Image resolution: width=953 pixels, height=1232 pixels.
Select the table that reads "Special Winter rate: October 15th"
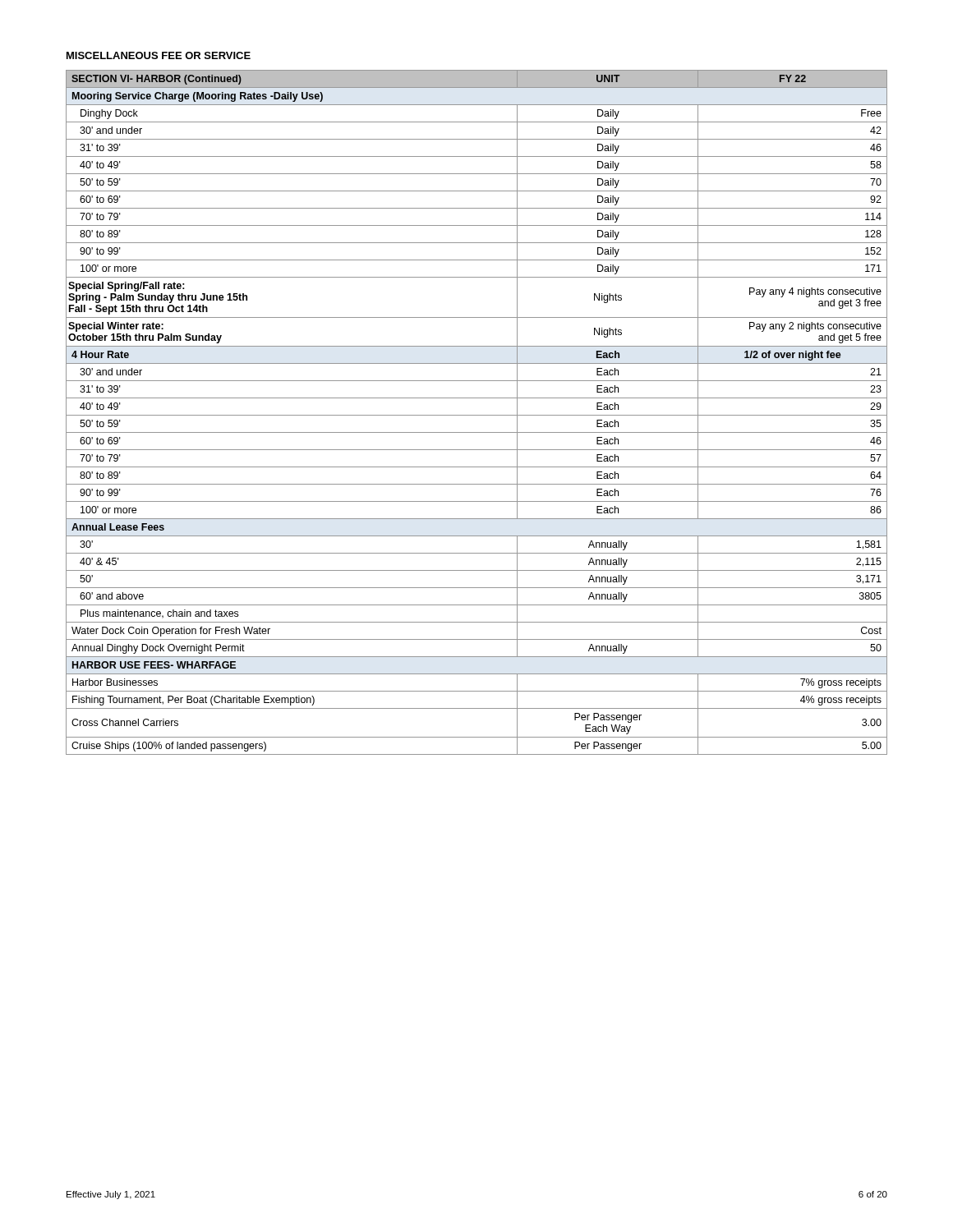(476, 412)
